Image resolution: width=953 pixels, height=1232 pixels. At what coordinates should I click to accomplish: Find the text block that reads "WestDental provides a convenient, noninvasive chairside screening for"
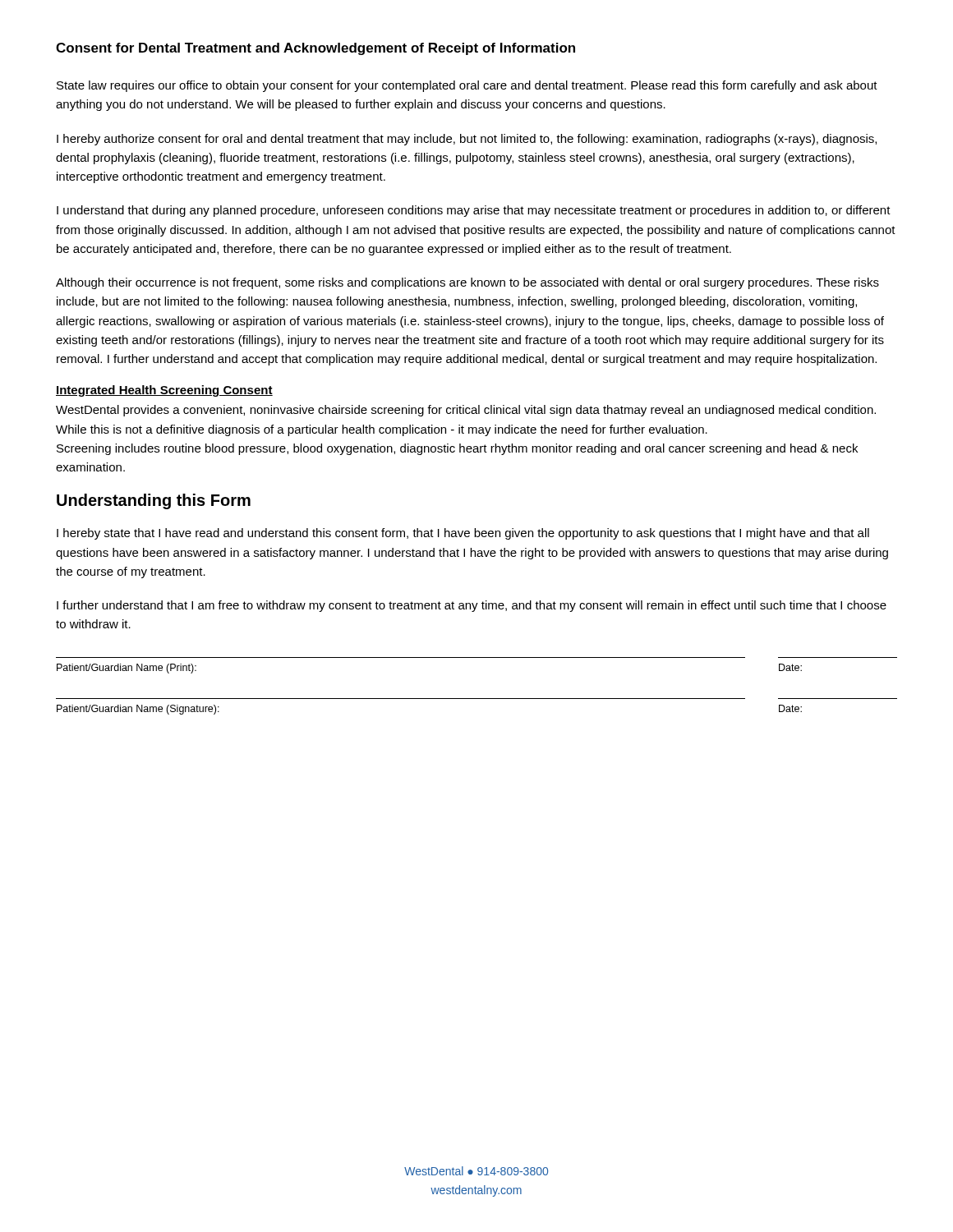pyautogui.click(x=466, y=438)
